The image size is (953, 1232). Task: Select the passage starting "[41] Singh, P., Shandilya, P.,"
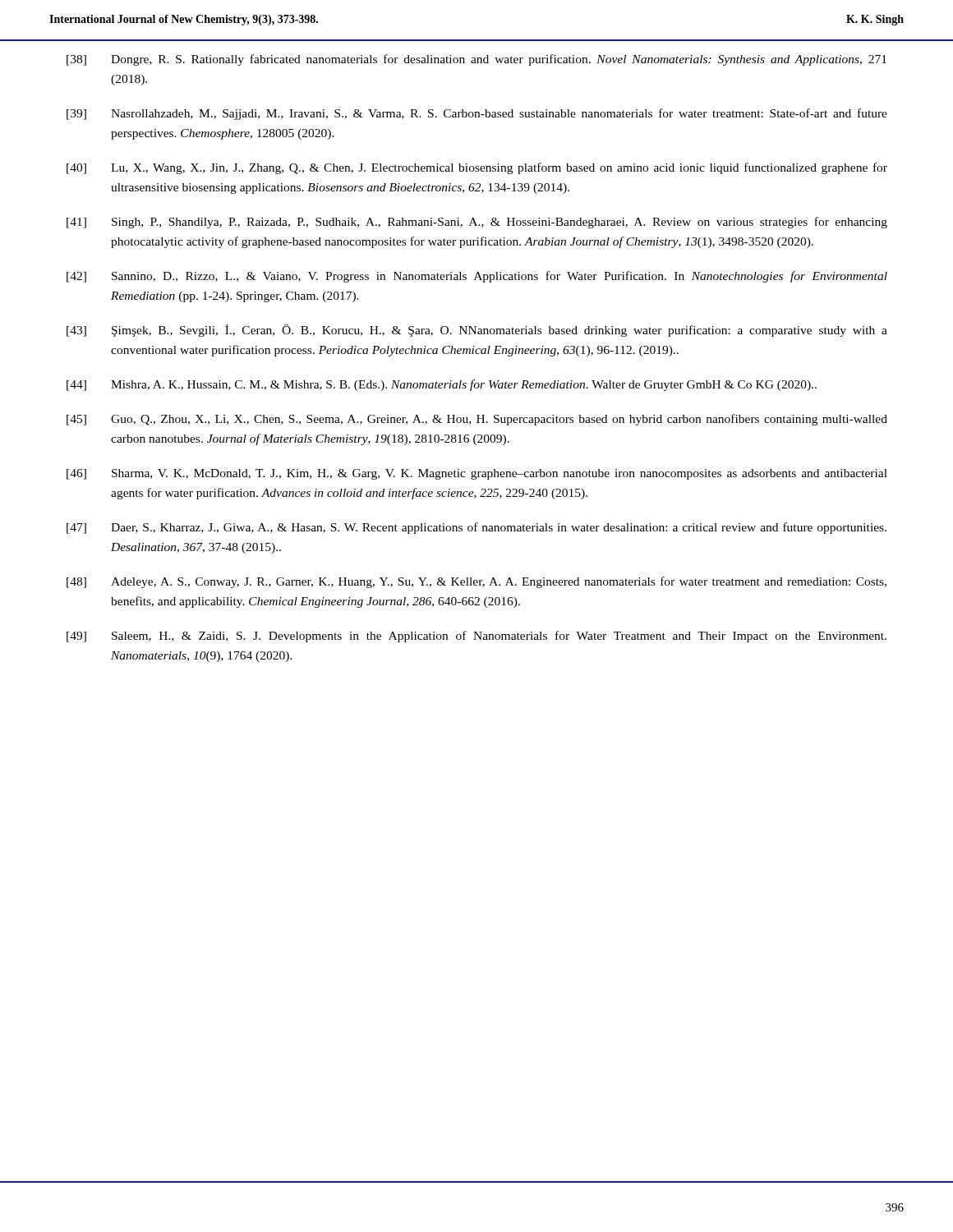click(x=476, y=232)
